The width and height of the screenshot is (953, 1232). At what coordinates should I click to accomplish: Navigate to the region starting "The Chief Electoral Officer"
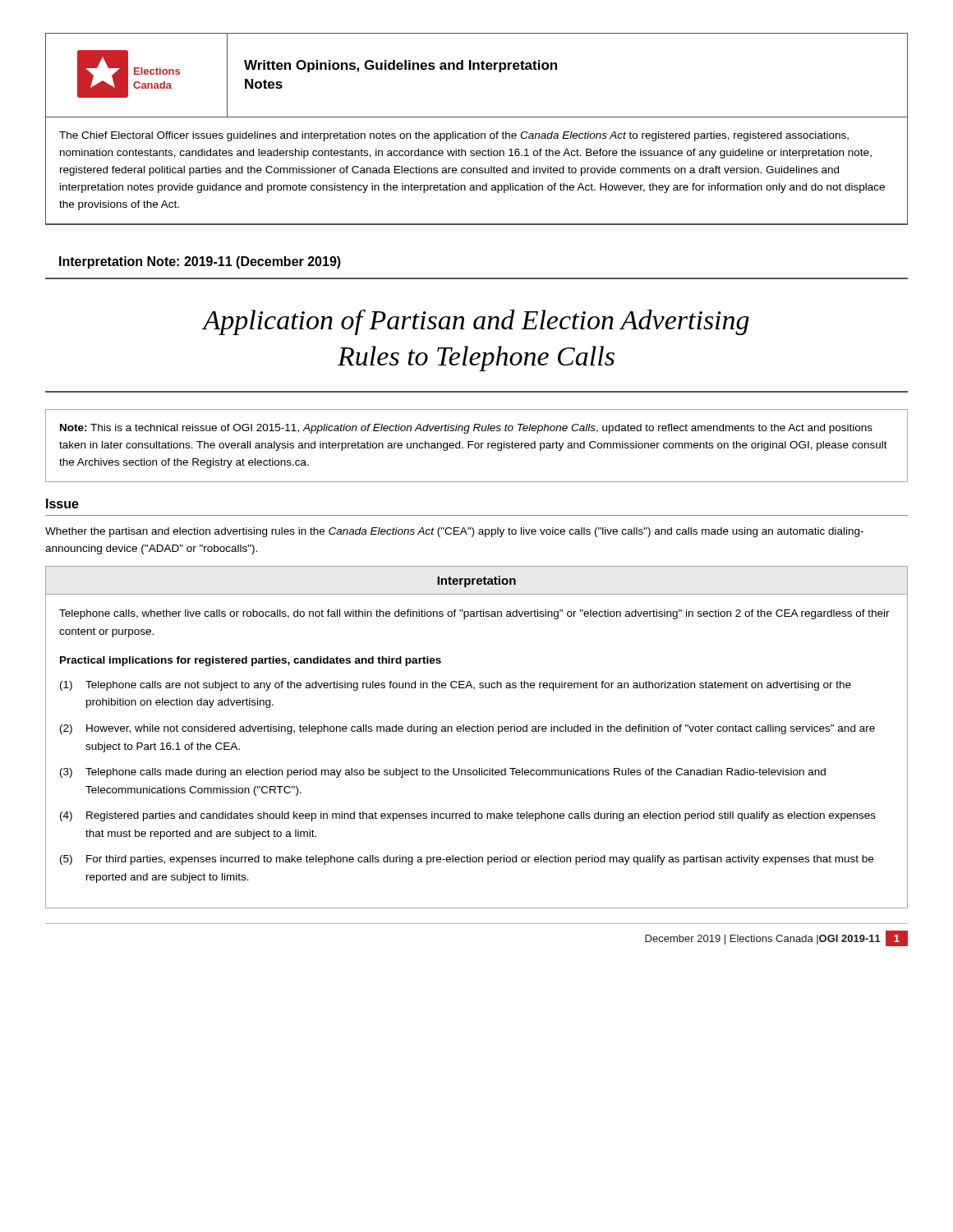click(x=472, y=170)
